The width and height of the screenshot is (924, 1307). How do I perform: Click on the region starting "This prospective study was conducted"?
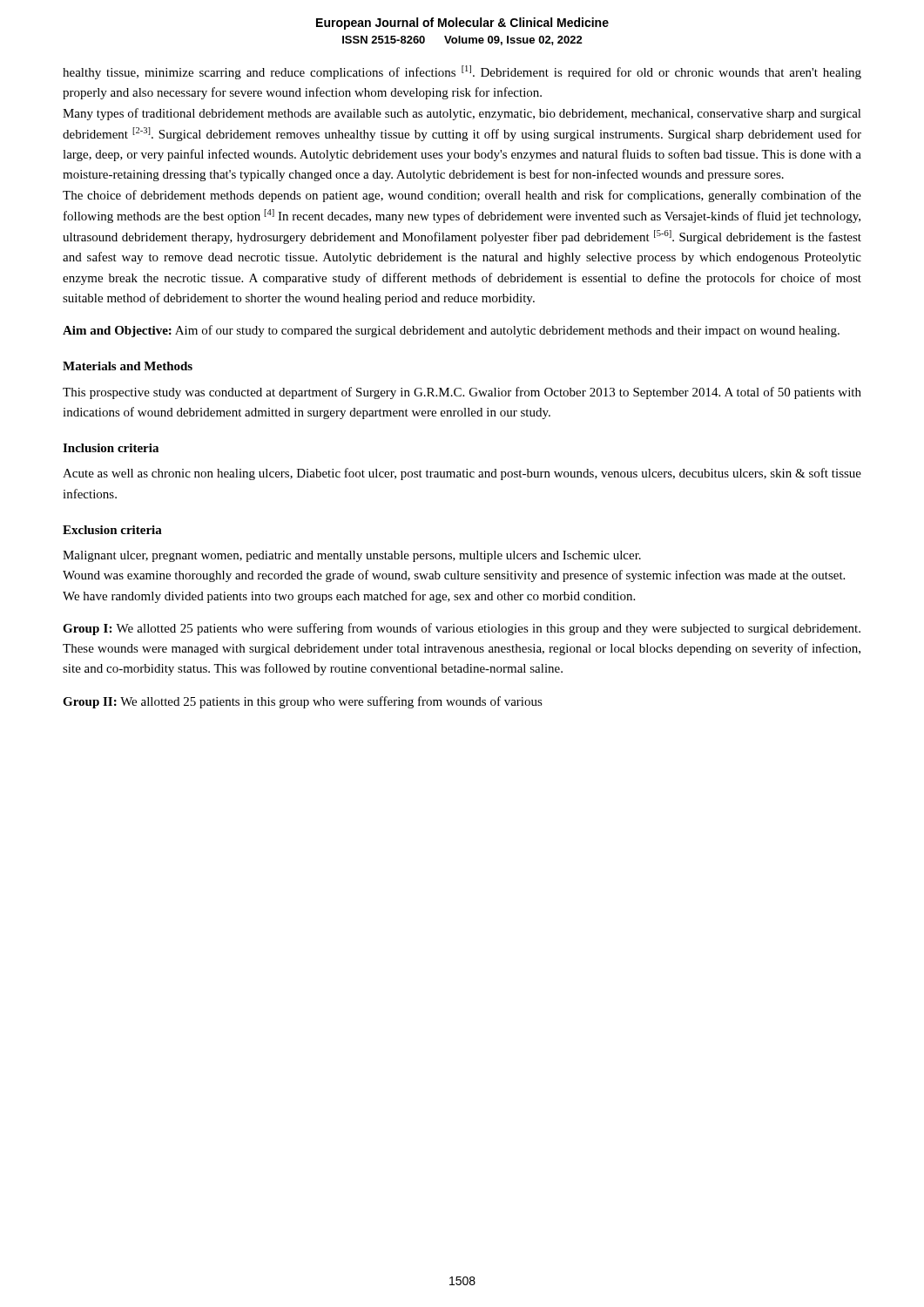[462, 402]
